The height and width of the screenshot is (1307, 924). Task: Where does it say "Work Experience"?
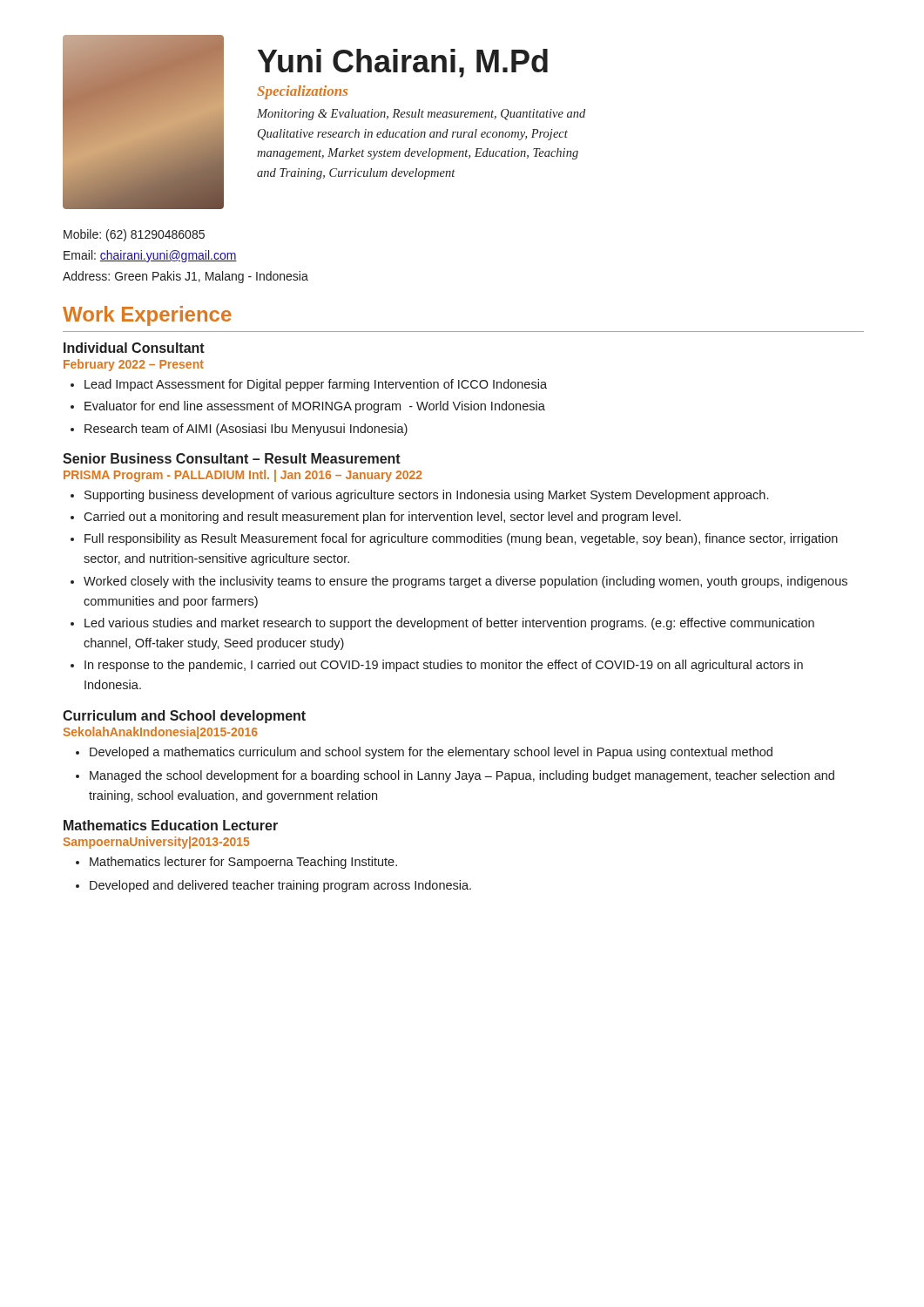[147, 314]
